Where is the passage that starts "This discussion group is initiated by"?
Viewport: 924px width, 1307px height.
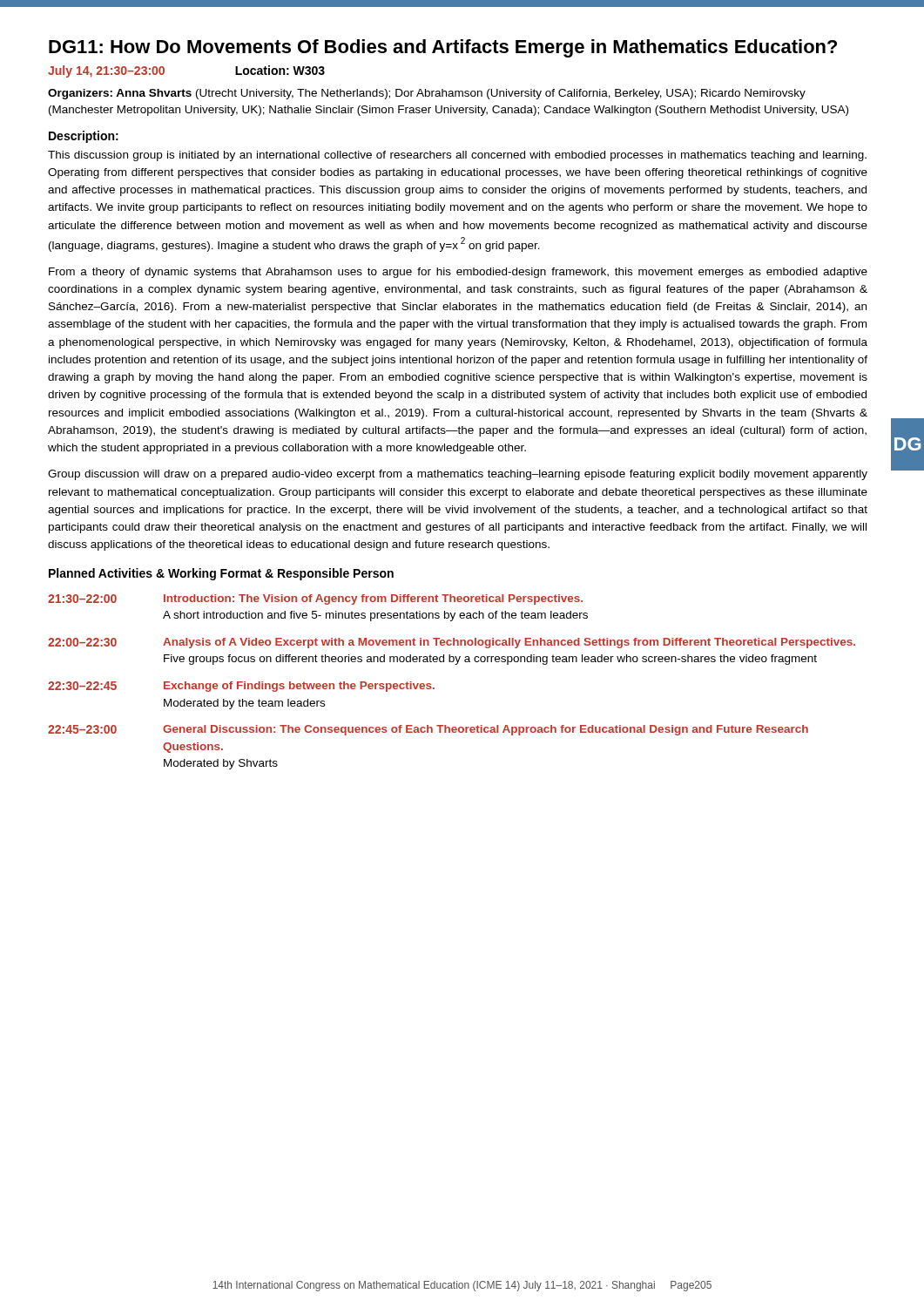(458, 200)
